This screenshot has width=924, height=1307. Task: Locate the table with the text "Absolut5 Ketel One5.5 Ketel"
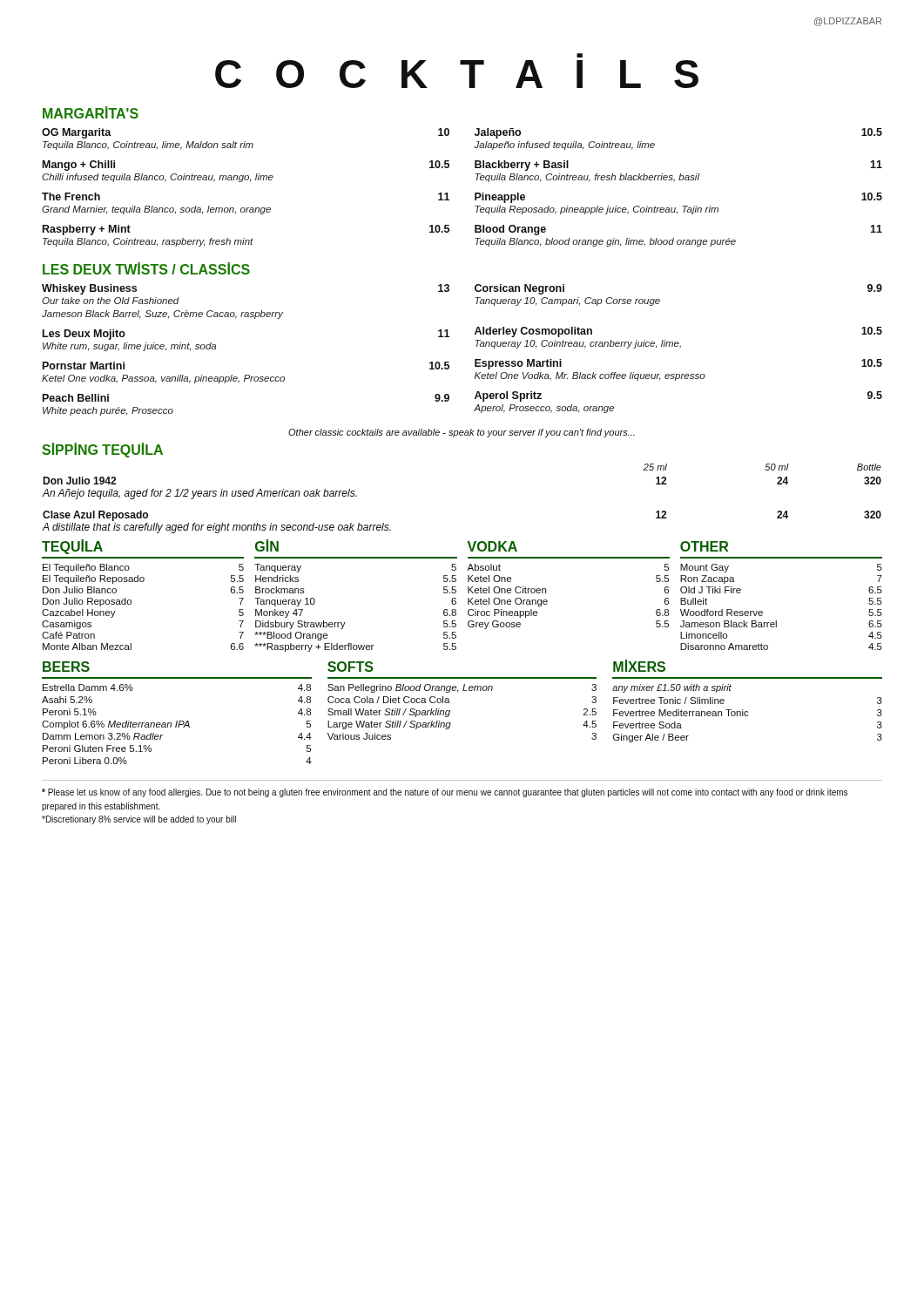(x=568, y=596)
